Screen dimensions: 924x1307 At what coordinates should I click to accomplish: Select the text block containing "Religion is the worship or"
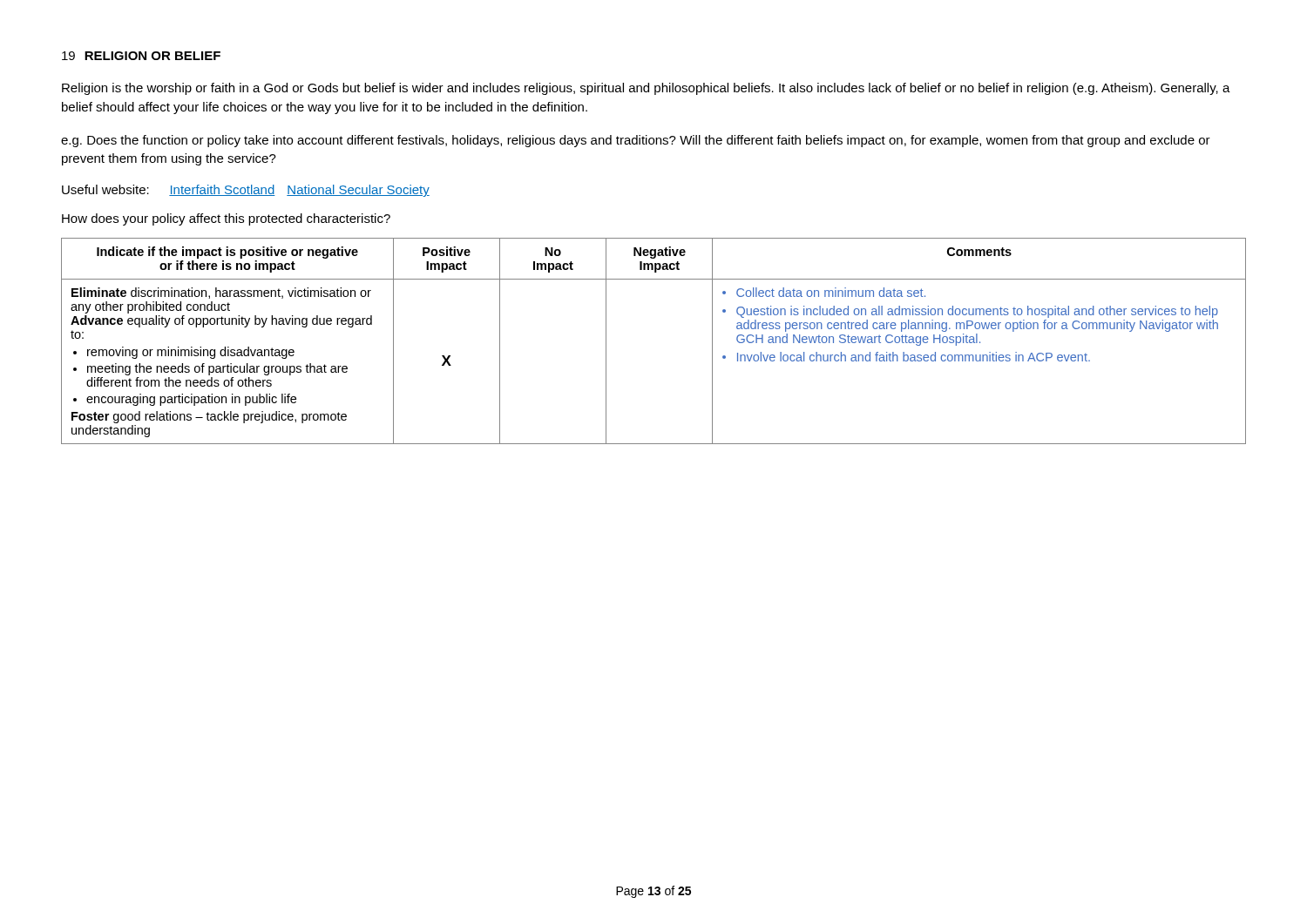coord(645,97)
